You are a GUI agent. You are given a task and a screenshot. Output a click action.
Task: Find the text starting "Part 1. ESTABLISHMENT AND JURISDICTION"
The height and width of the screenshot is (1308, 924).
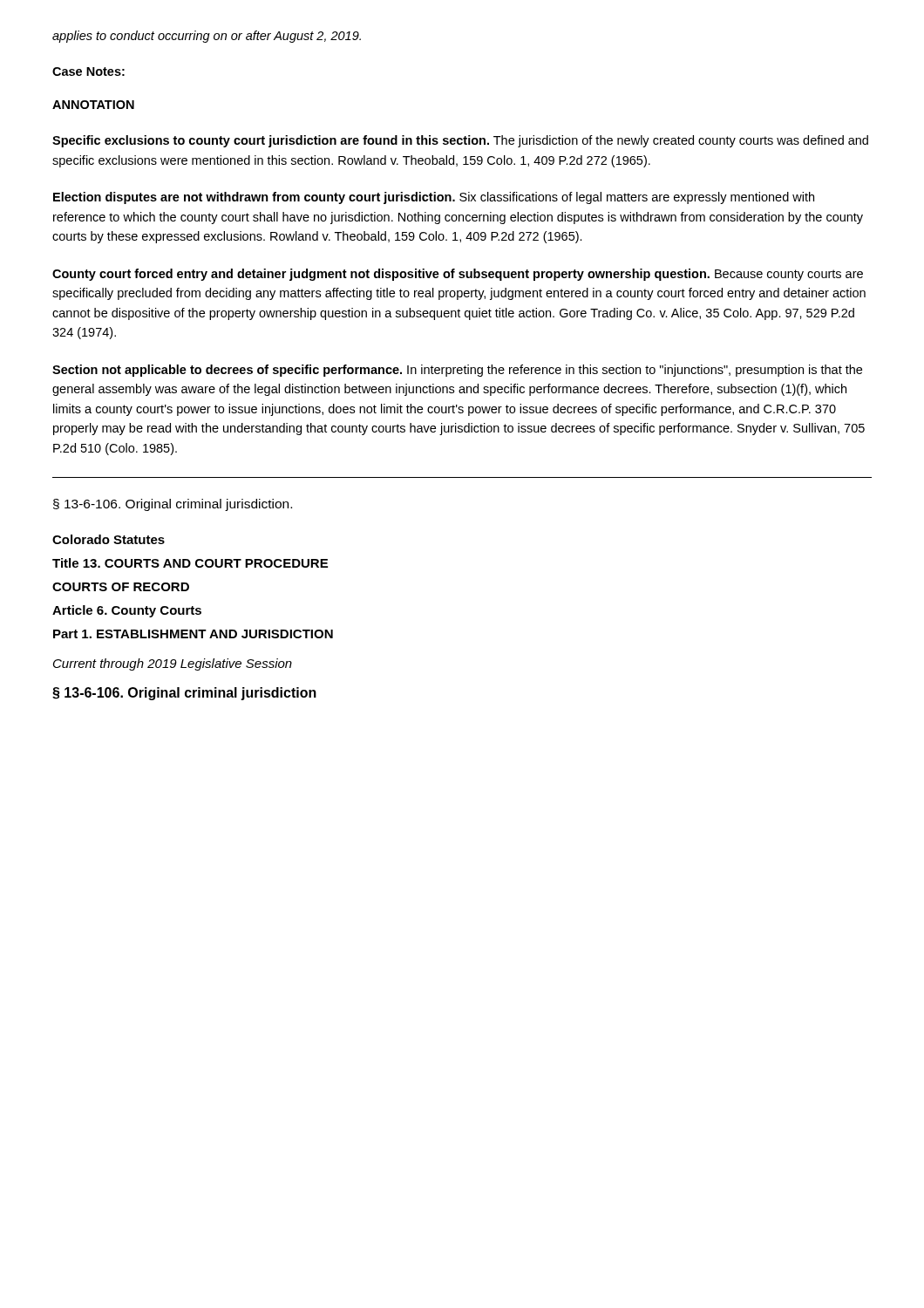point(193,634)
